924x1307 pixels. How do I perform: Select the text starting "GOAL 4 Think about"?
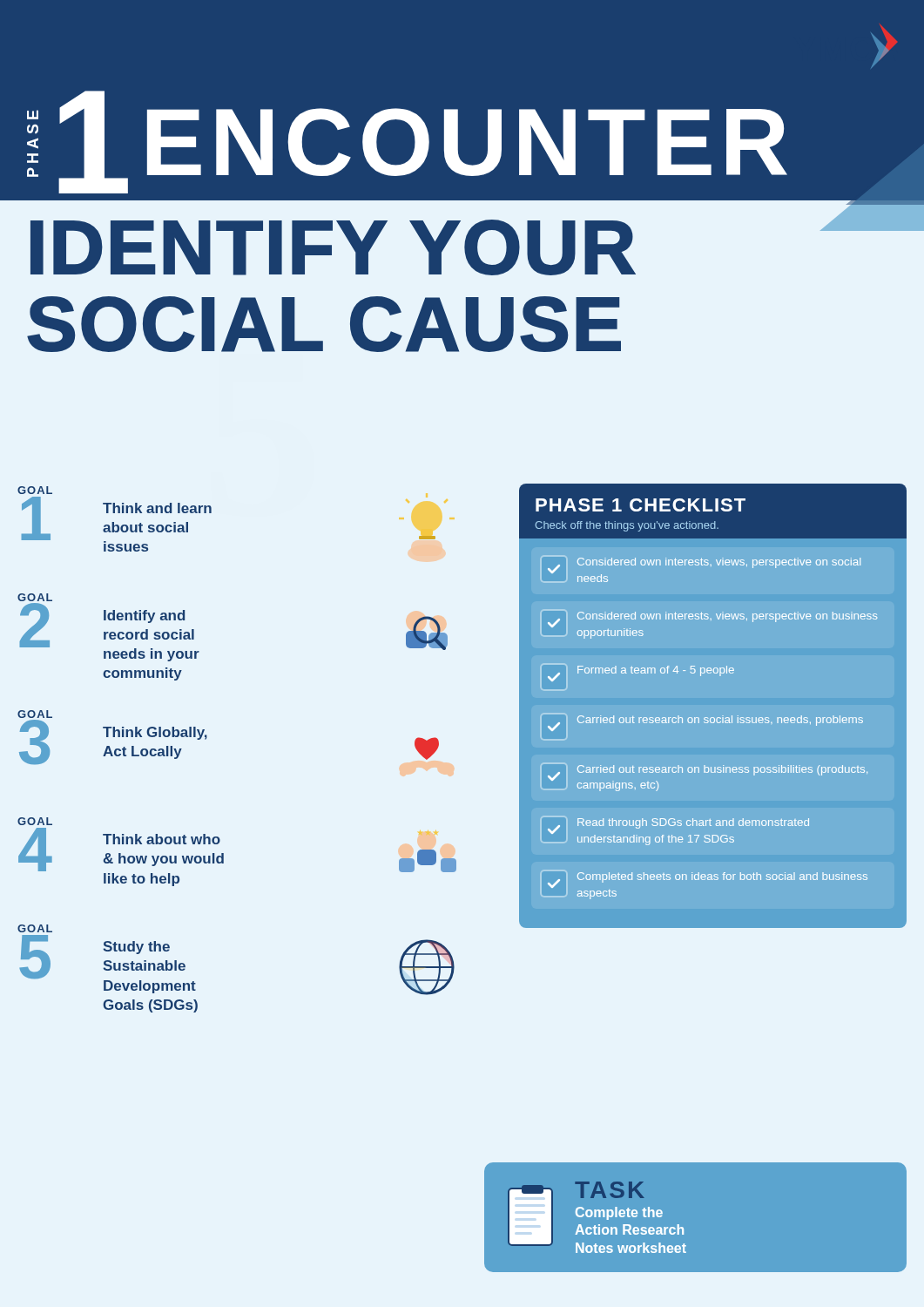pyautogui.click(x=35, y=821)
